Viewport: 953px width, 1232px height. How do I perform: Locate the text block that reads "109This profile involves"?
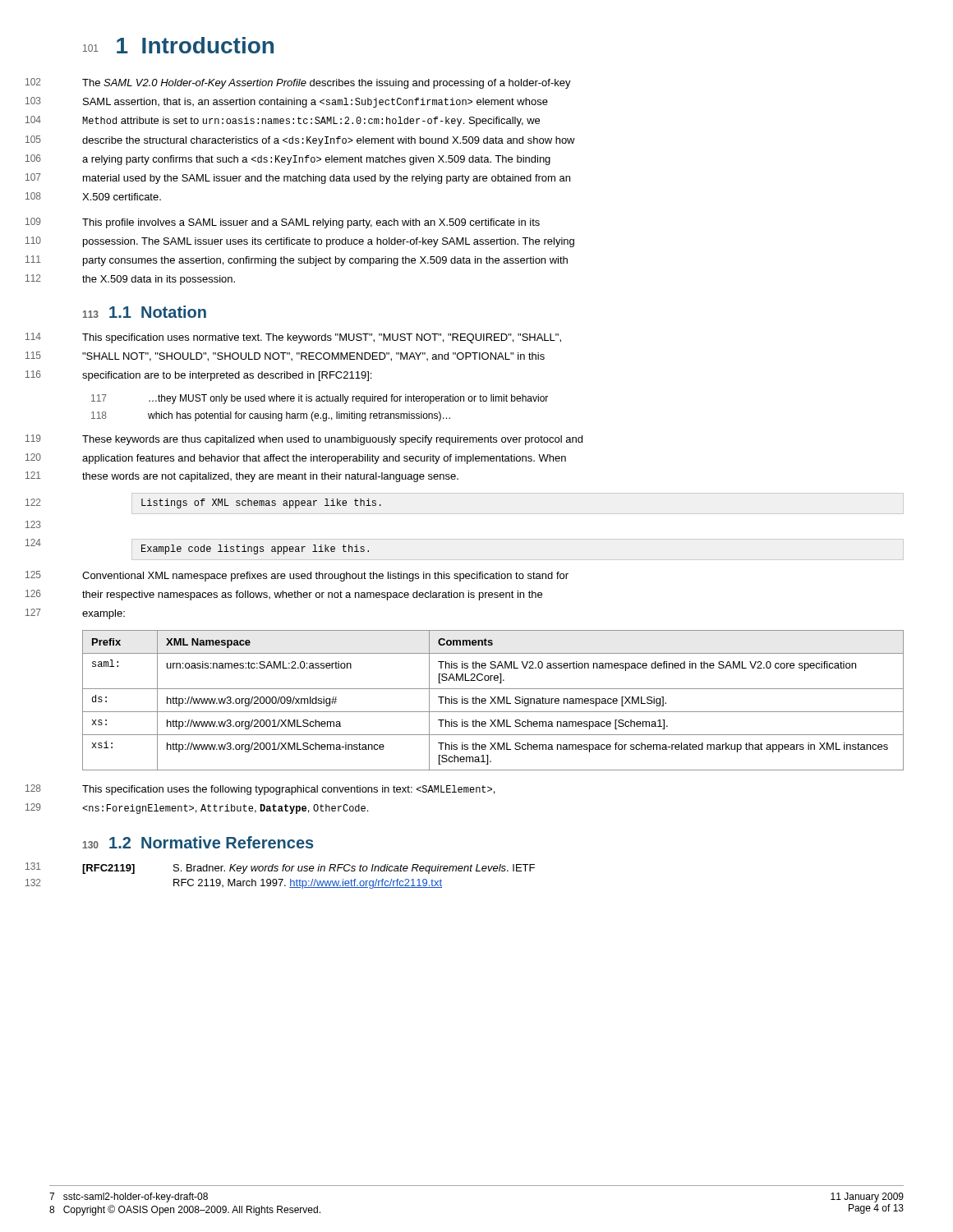(x=493, y=251)
